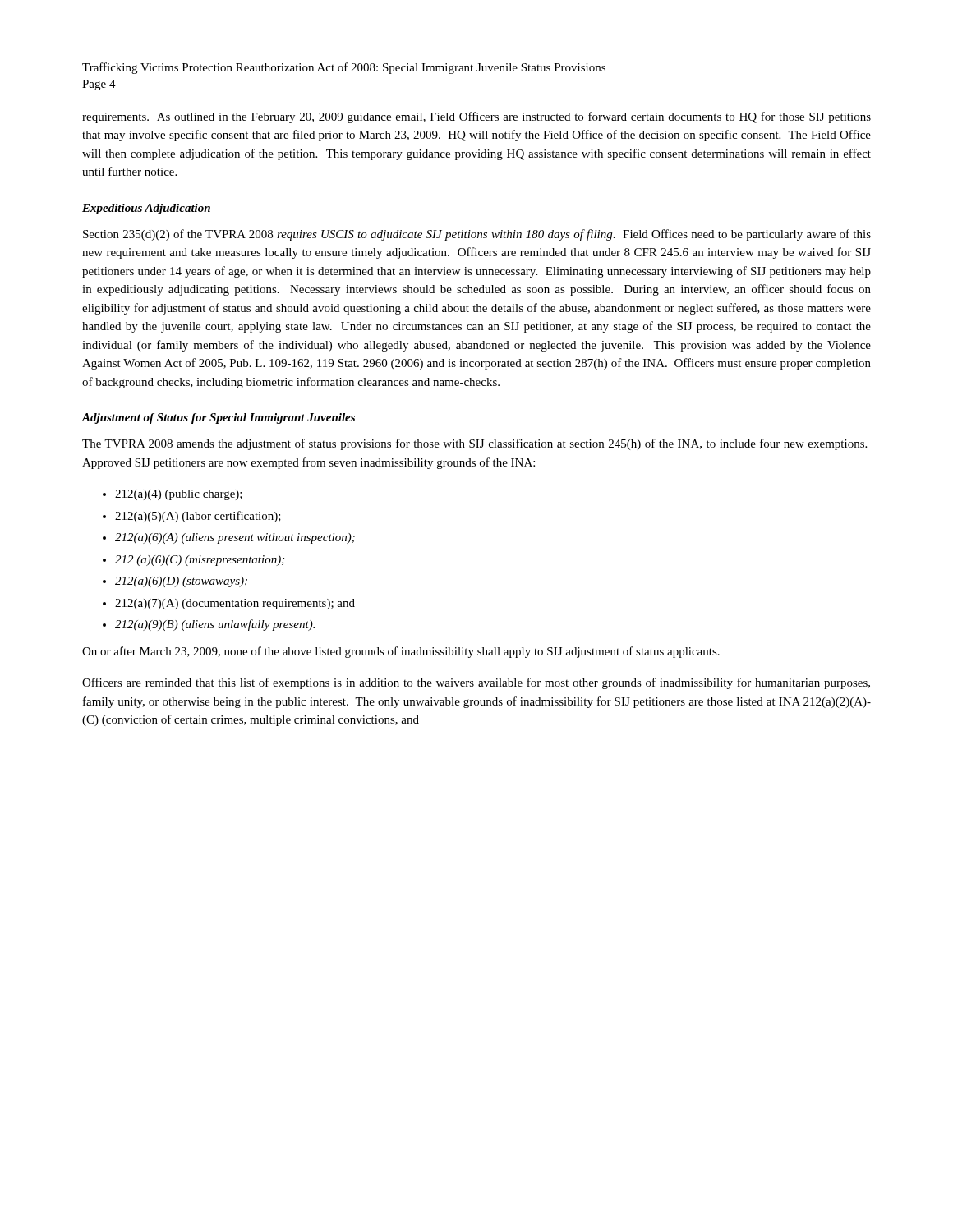Screen dimensions: 1232x953
Task: Locate the block of text that opens with "On or after March 23,"
Action: coord(401,651)
